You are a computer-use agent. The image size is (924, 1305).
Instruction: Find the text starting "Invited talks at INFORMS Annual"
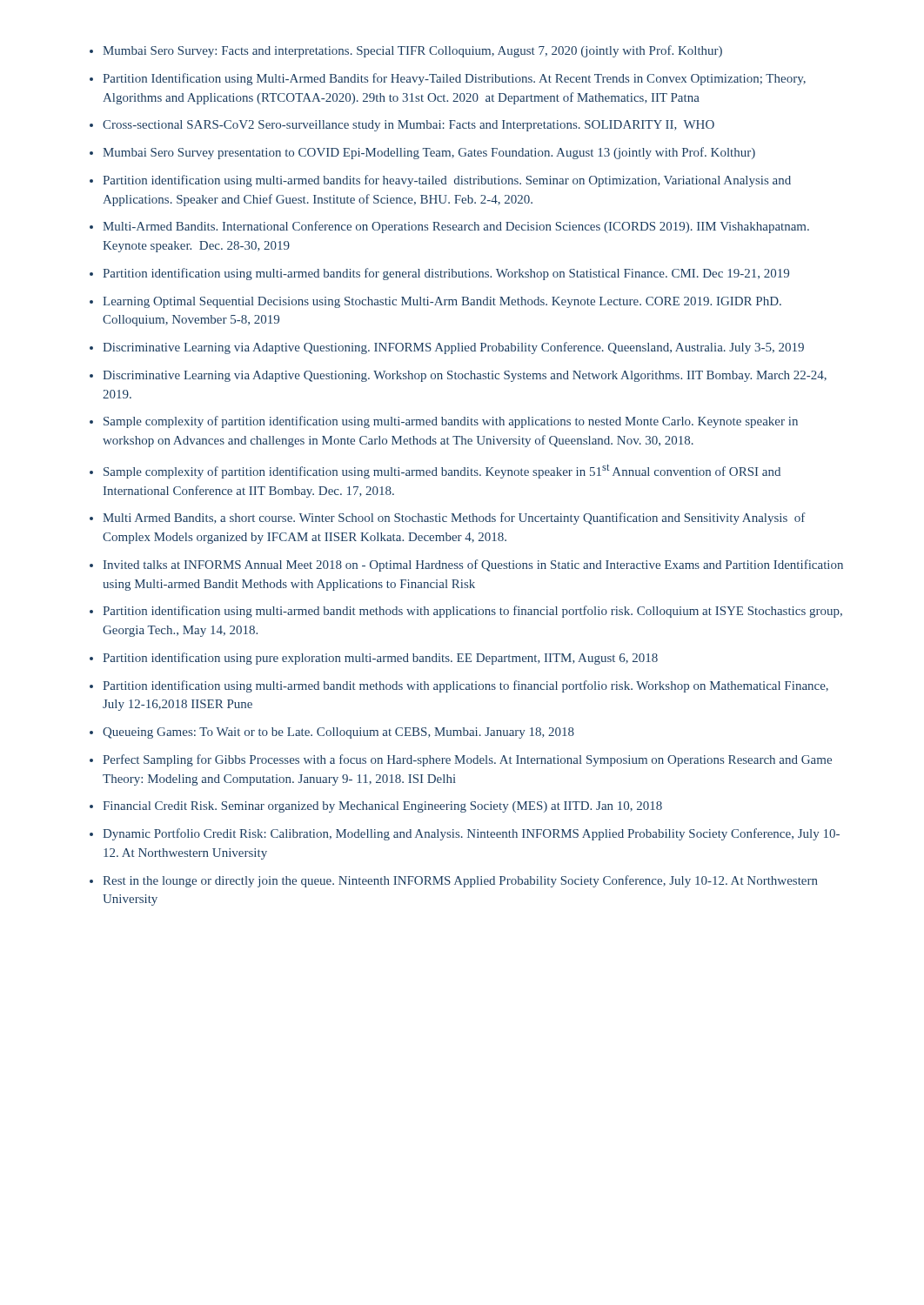click(473, 574)
